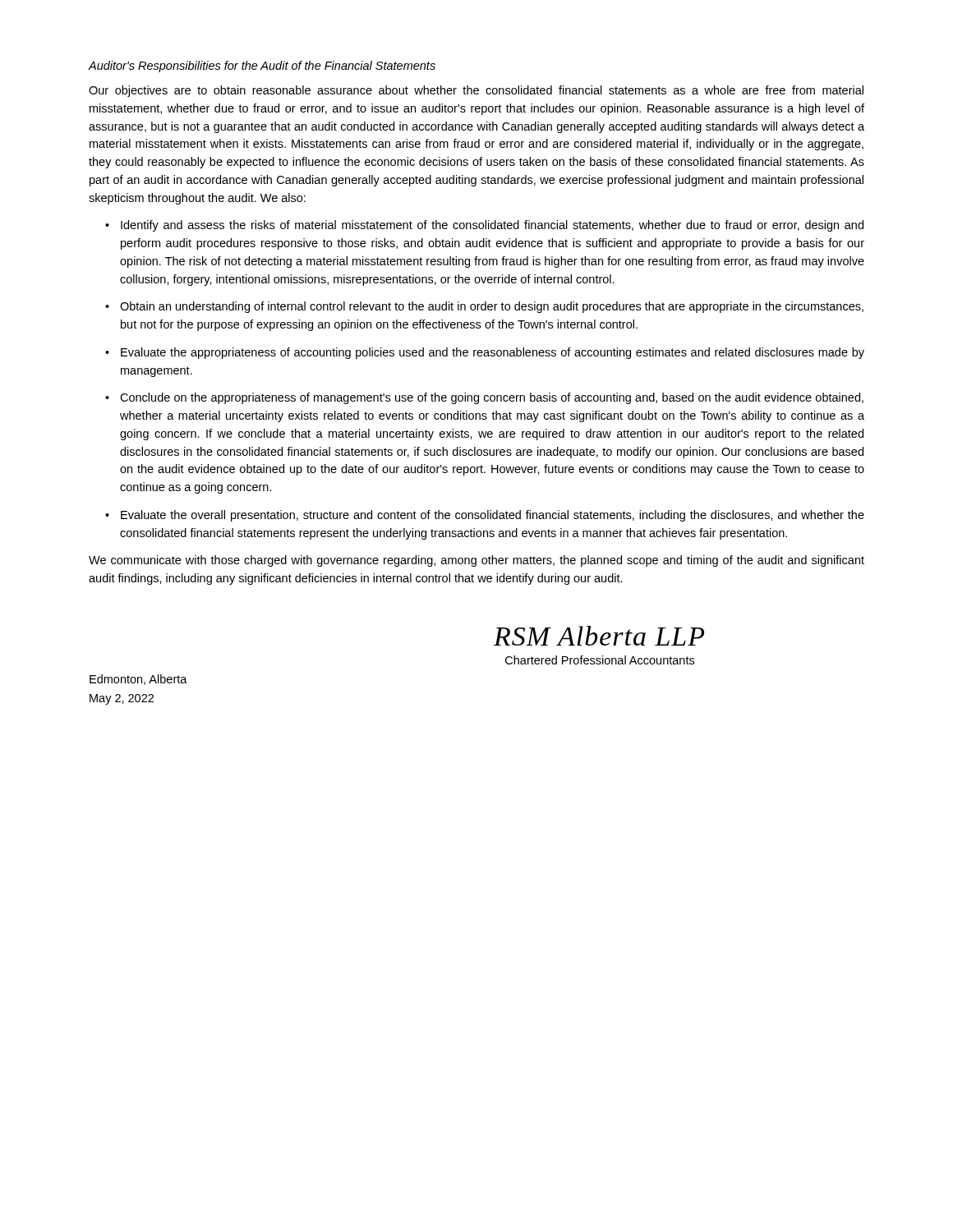The width and height of the screenshot is (953, 1232).
Task: Locate the text block that says "We communicate with"
Action: pyautogui.click(x=476, y=569)
